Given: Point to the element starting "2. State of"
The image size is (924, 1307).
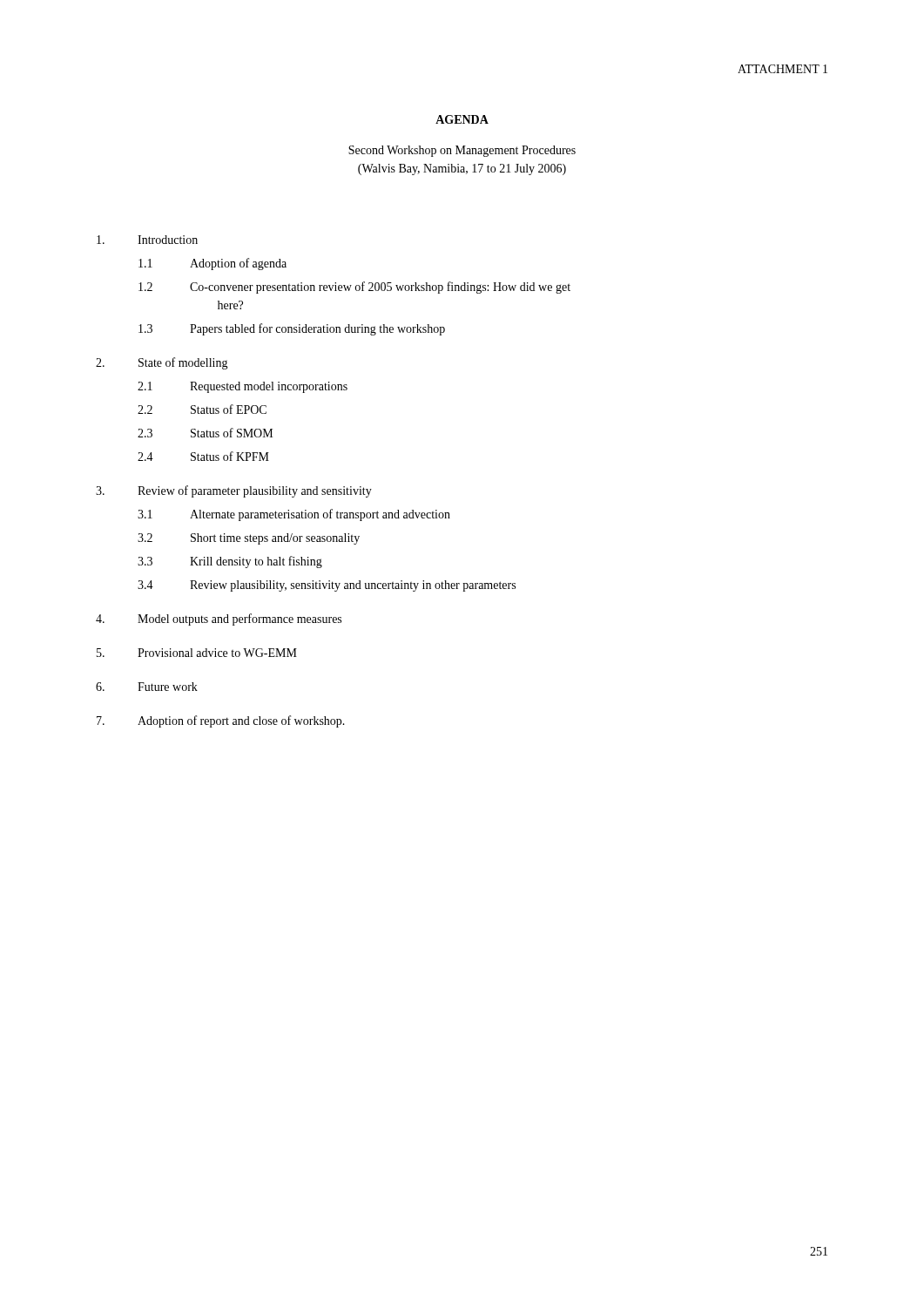Looking at the screenshot, I should tap(162, 363).
